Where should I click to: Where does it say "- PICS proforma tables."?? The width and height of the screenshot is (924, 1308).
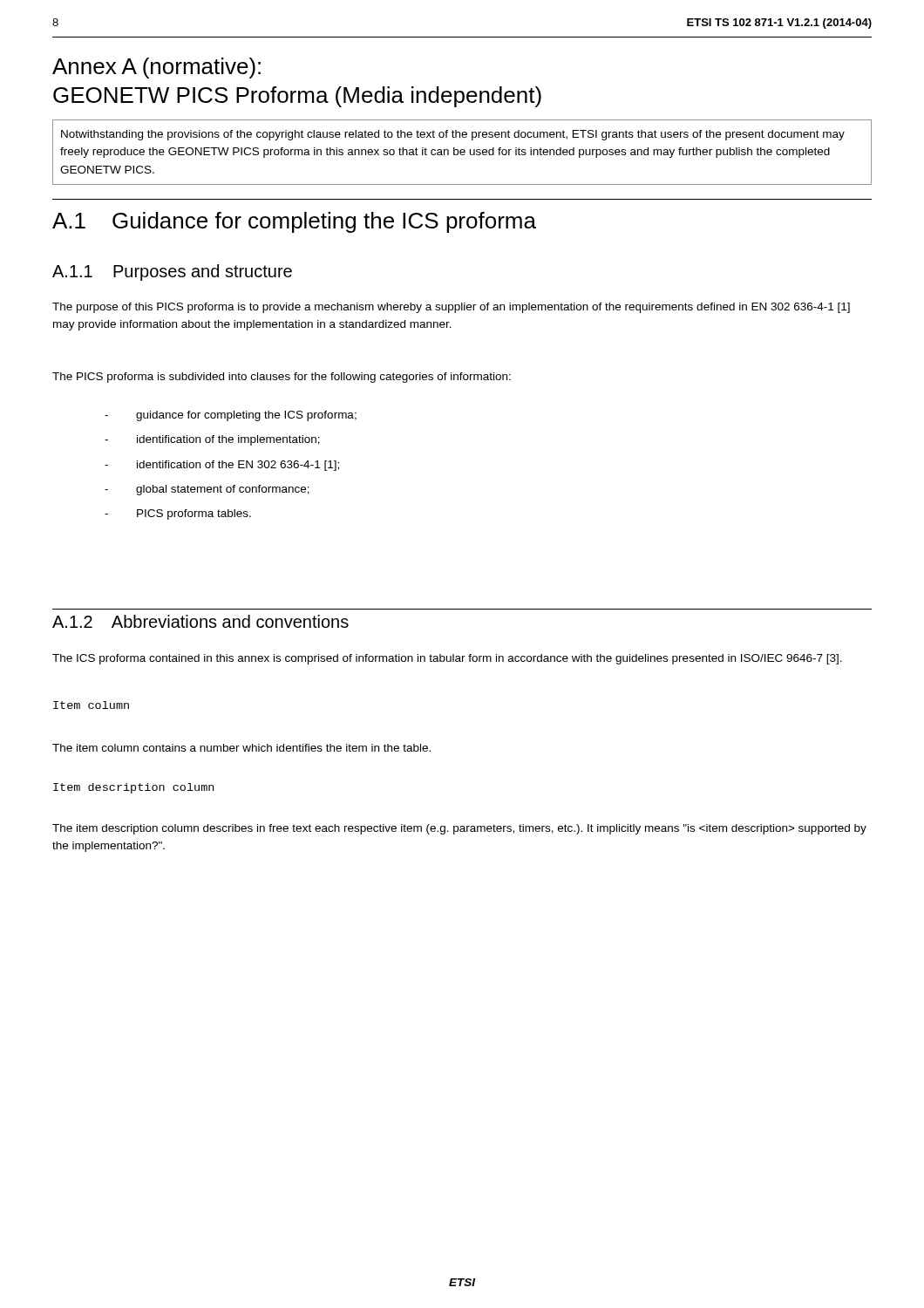(152, 514)
